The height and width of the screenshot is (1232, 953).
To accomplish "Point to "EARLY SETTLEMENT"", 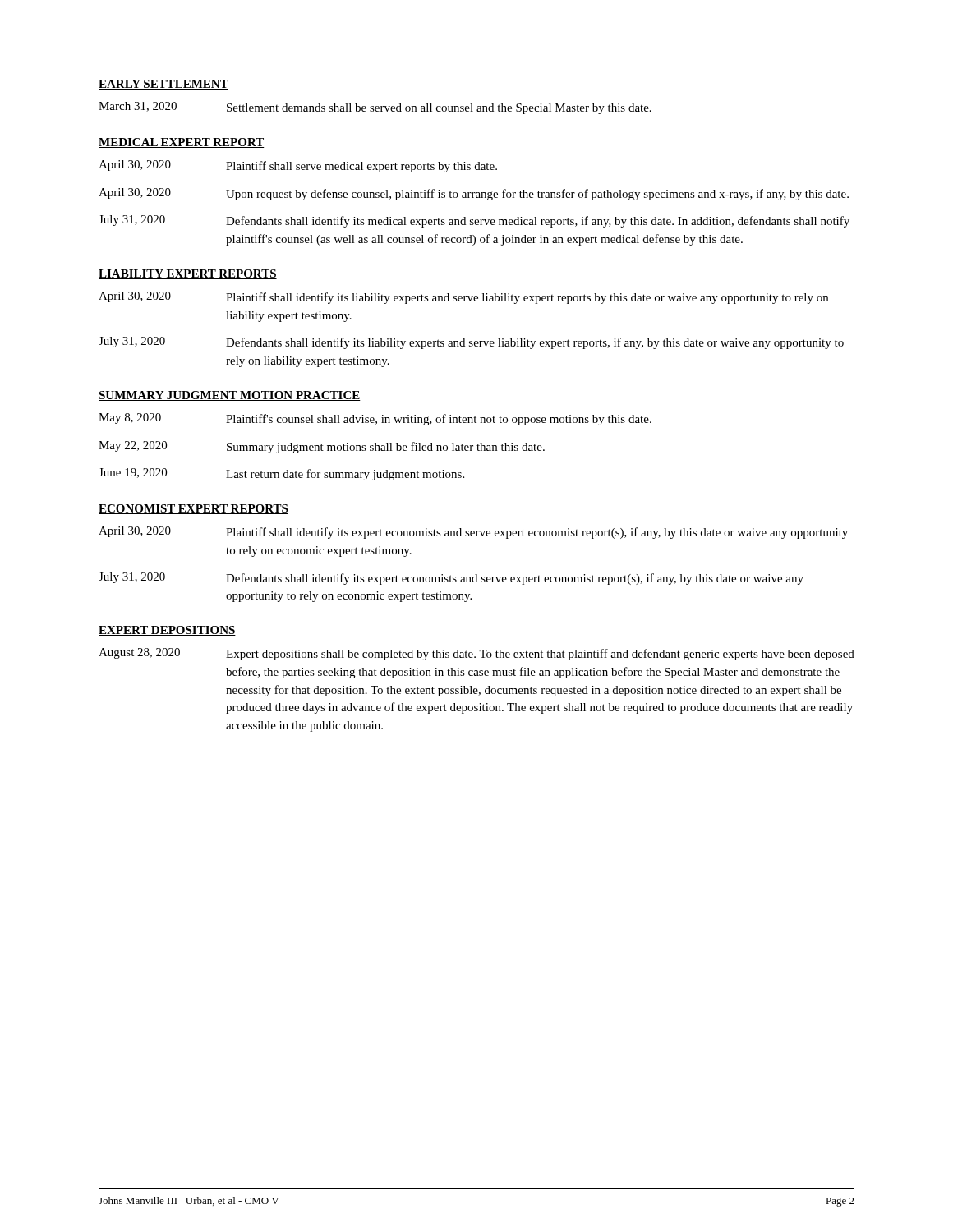I will tap(163, 84).
